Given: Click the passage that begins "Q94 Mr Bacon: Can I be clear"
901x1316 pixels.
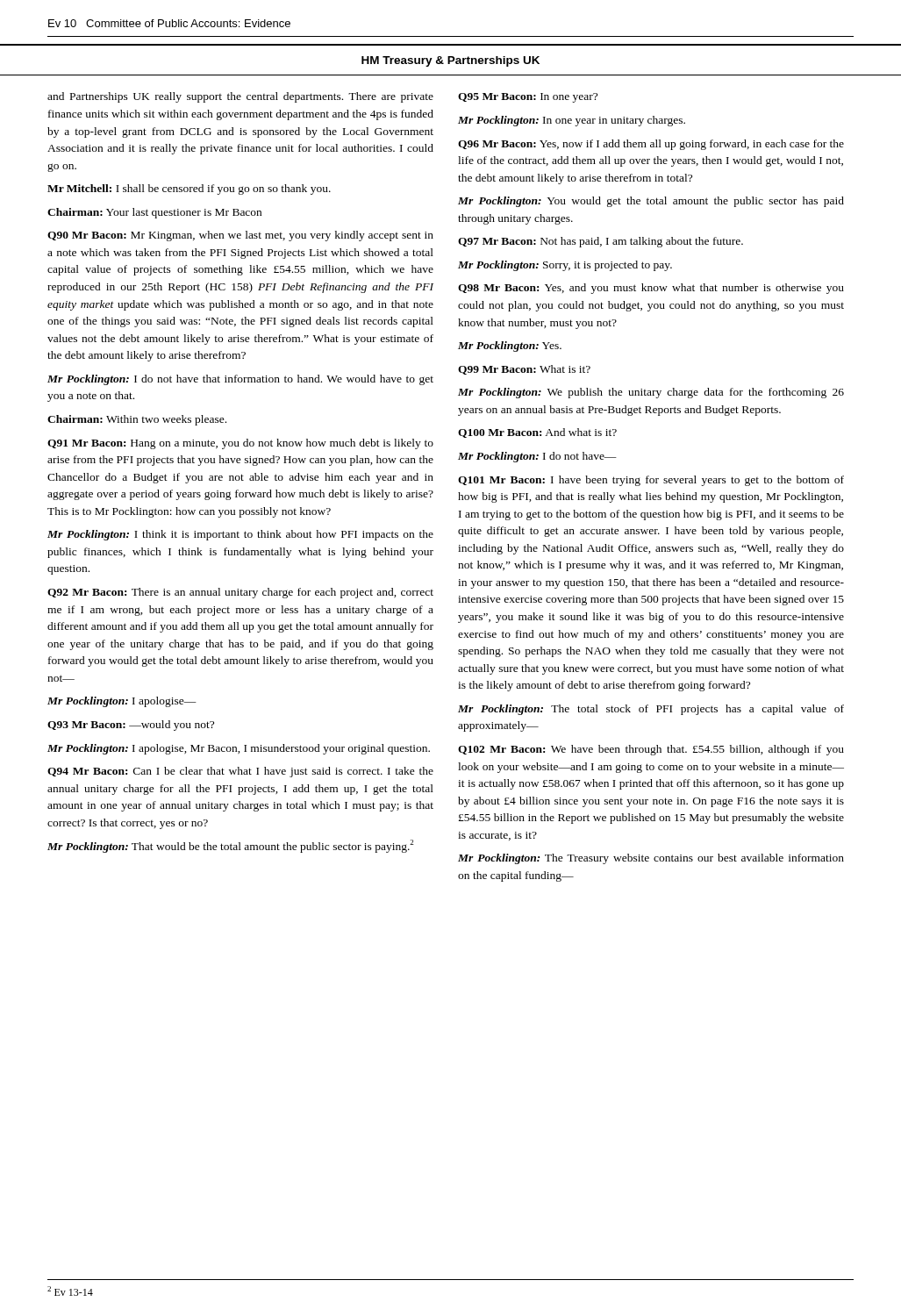Looking at the screenshot, I should tap(240, 809).
